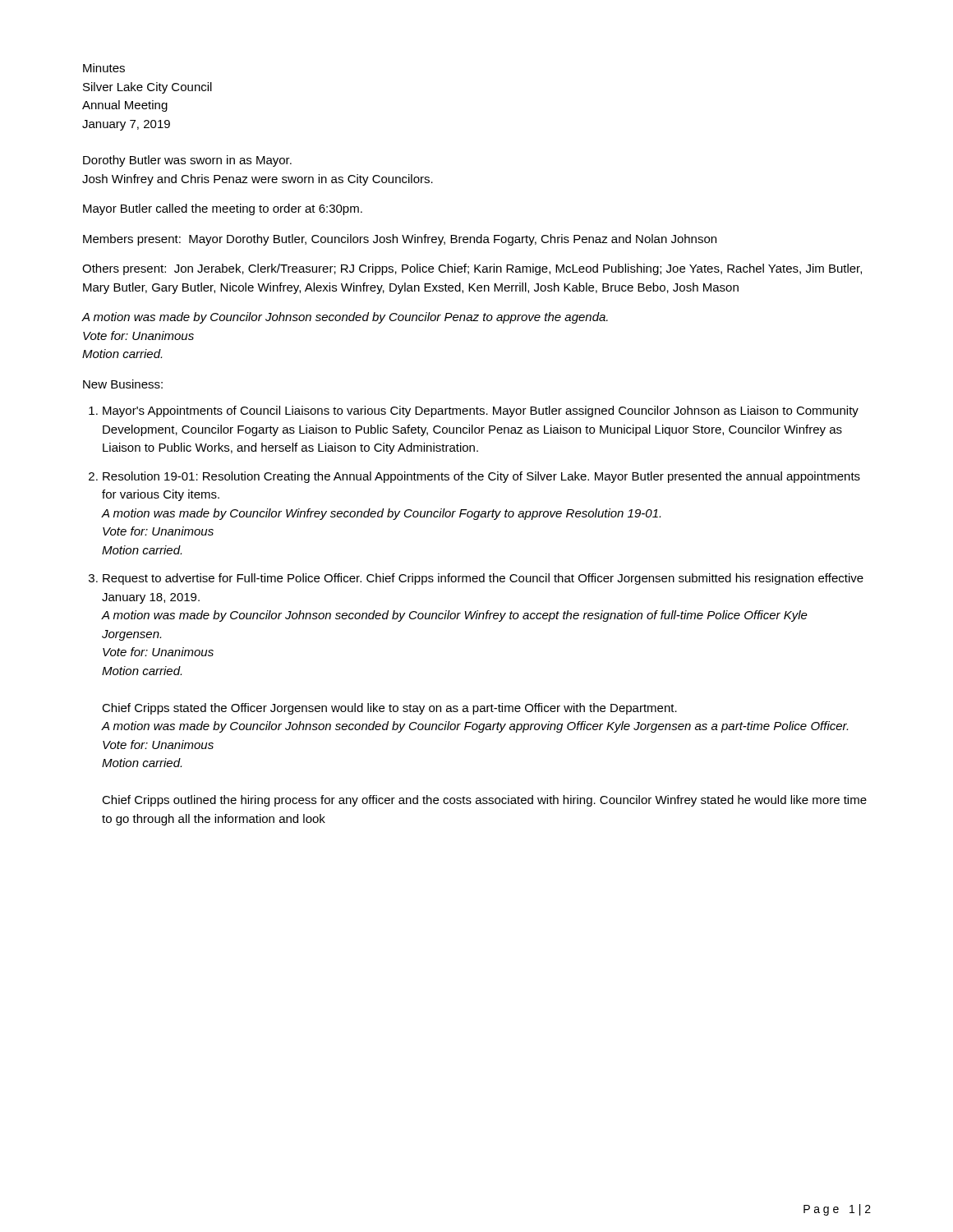Locate the text block containing "Mayor Butler called the meeting to"
The height and width of the screenshot is (1232, 953).
point(223,208)
